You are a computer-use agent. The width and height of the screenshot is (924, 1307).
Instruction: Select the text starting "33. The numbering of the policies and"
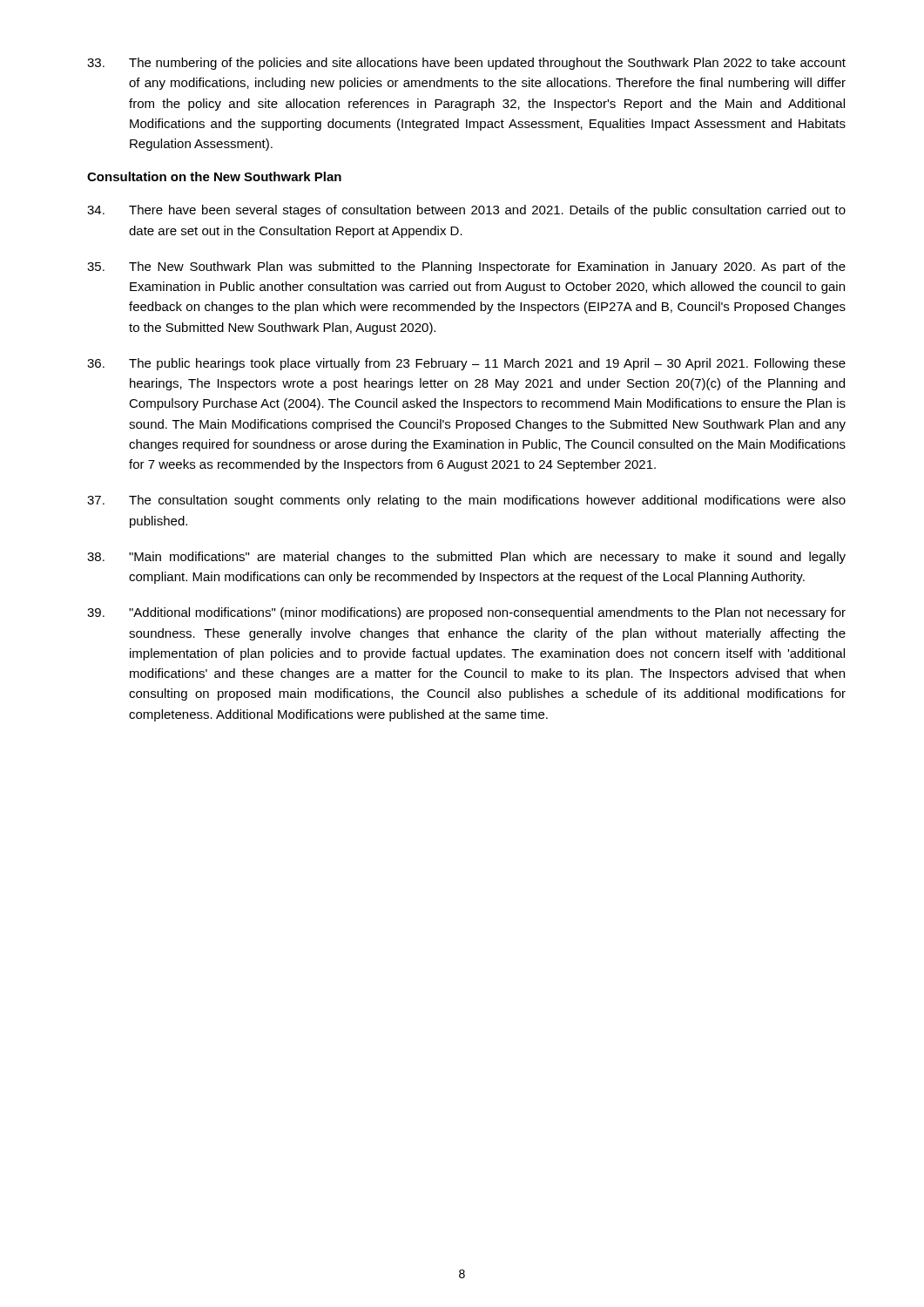click(466, 103)
